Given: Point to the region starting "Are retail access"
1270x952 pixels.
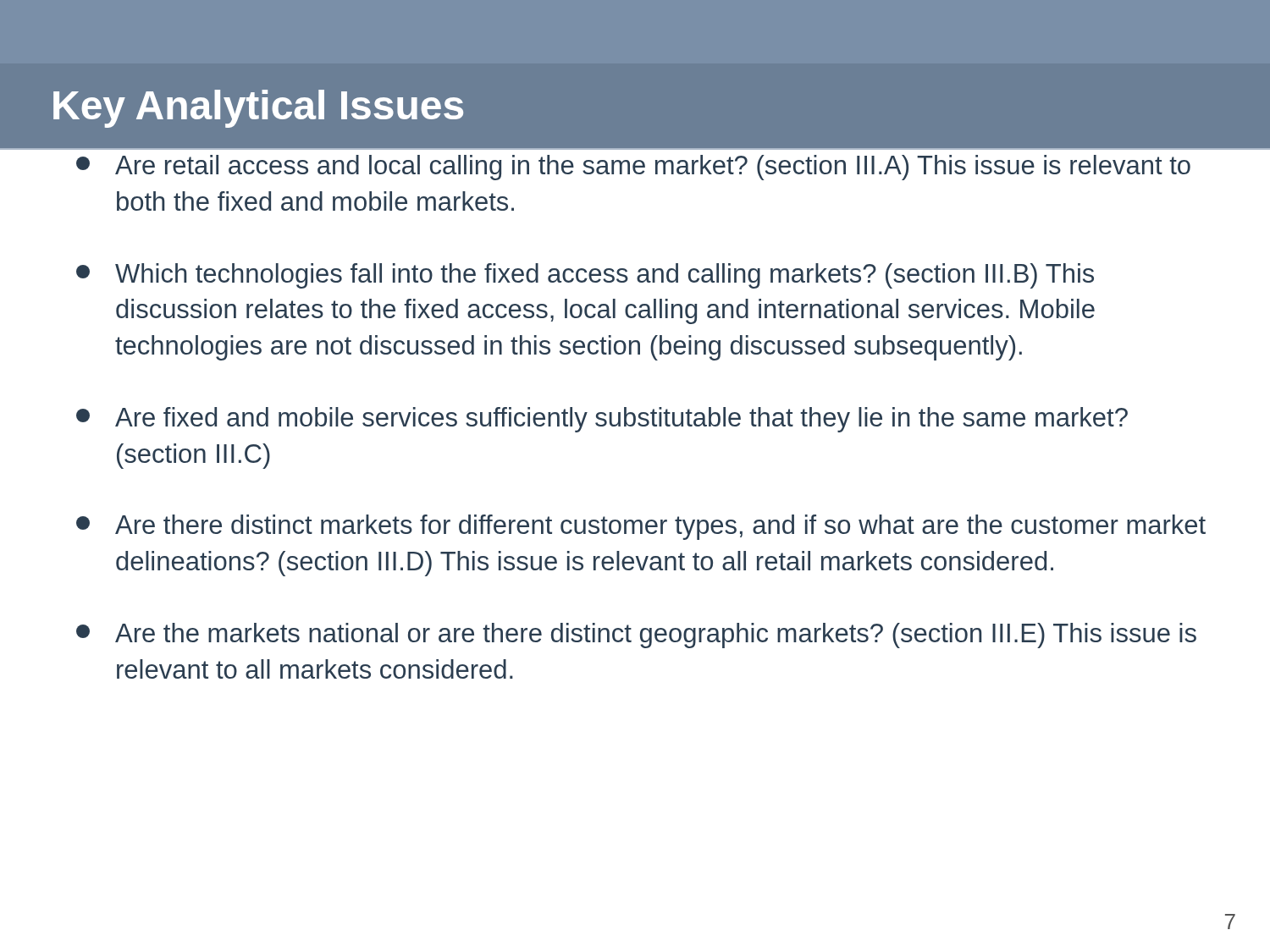Looking at the screenshot, I should tap(648, 184).
